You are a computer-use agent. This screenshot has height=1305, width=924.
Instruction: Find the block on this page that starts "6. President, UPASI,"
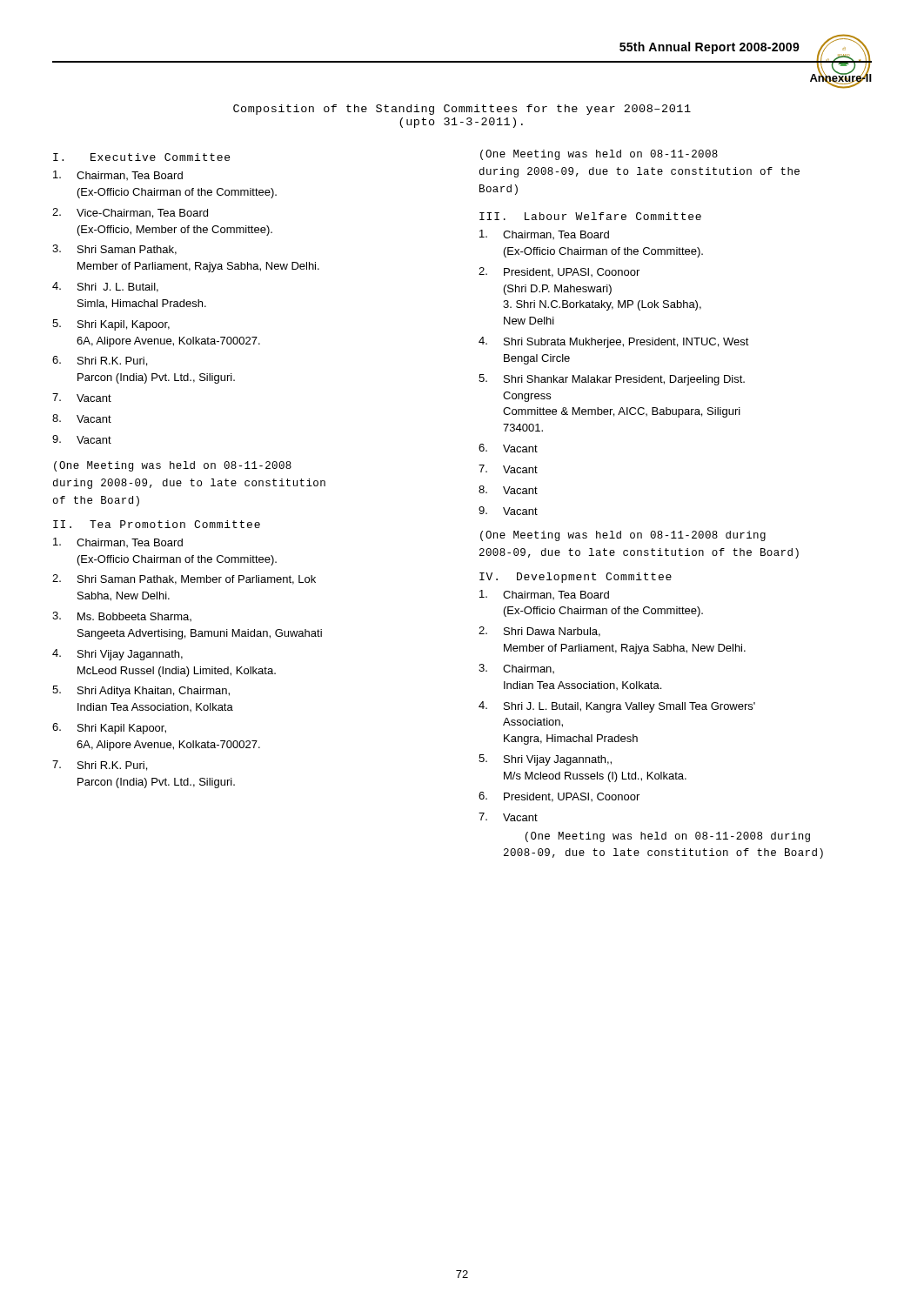coord(559,797)
